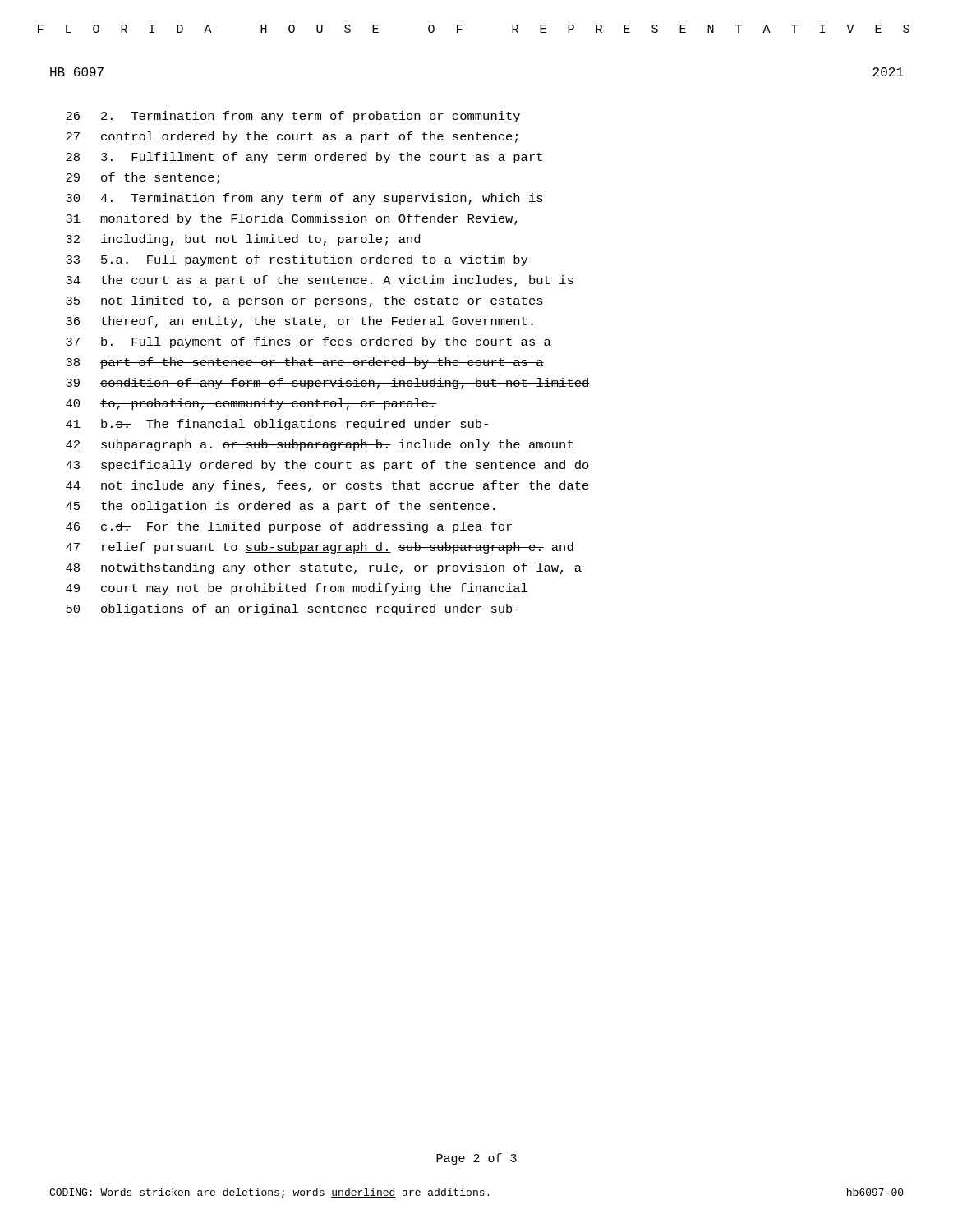Locate the block of text that opens with "28 3. Fulfillment of any term ordered by"

(476, 158)
